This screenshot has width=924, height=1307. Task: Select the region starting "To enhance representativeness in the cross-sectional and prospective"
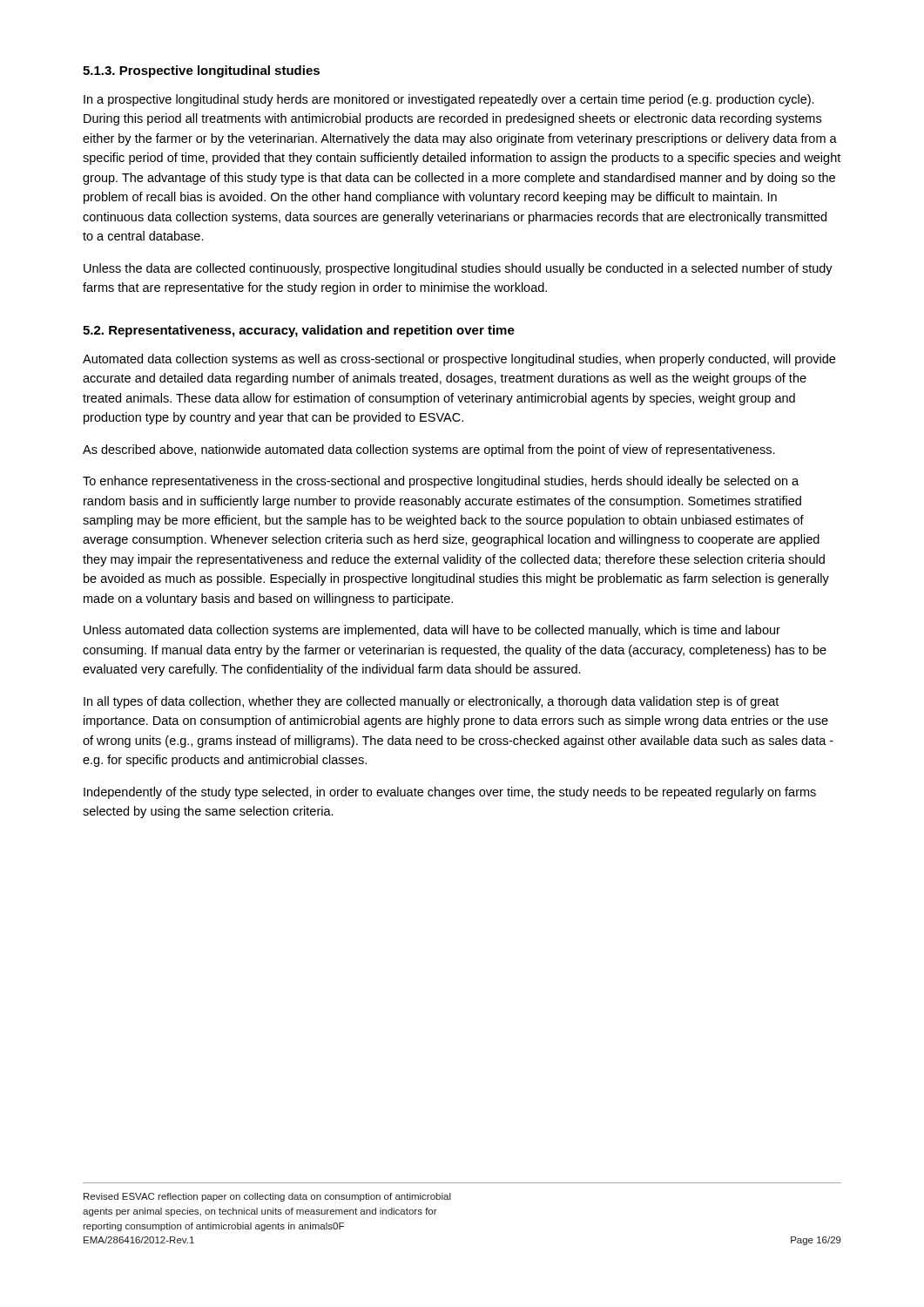coord(462,540)
